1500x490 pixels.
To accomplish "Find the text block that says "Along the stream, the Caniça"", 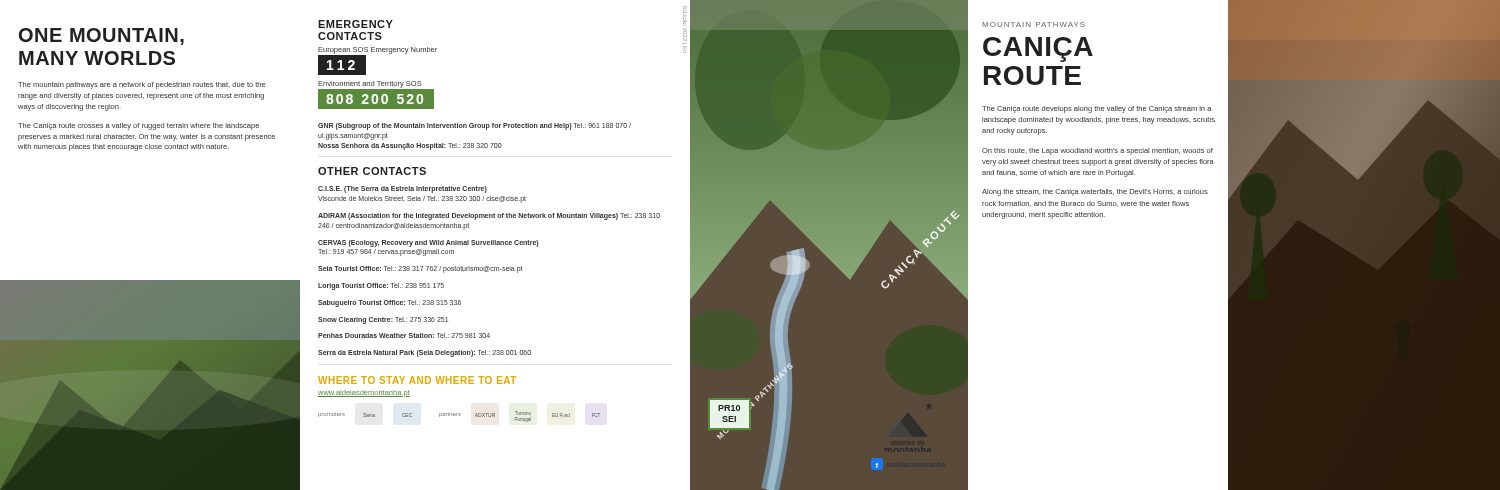I will (x=1099, y=203).
